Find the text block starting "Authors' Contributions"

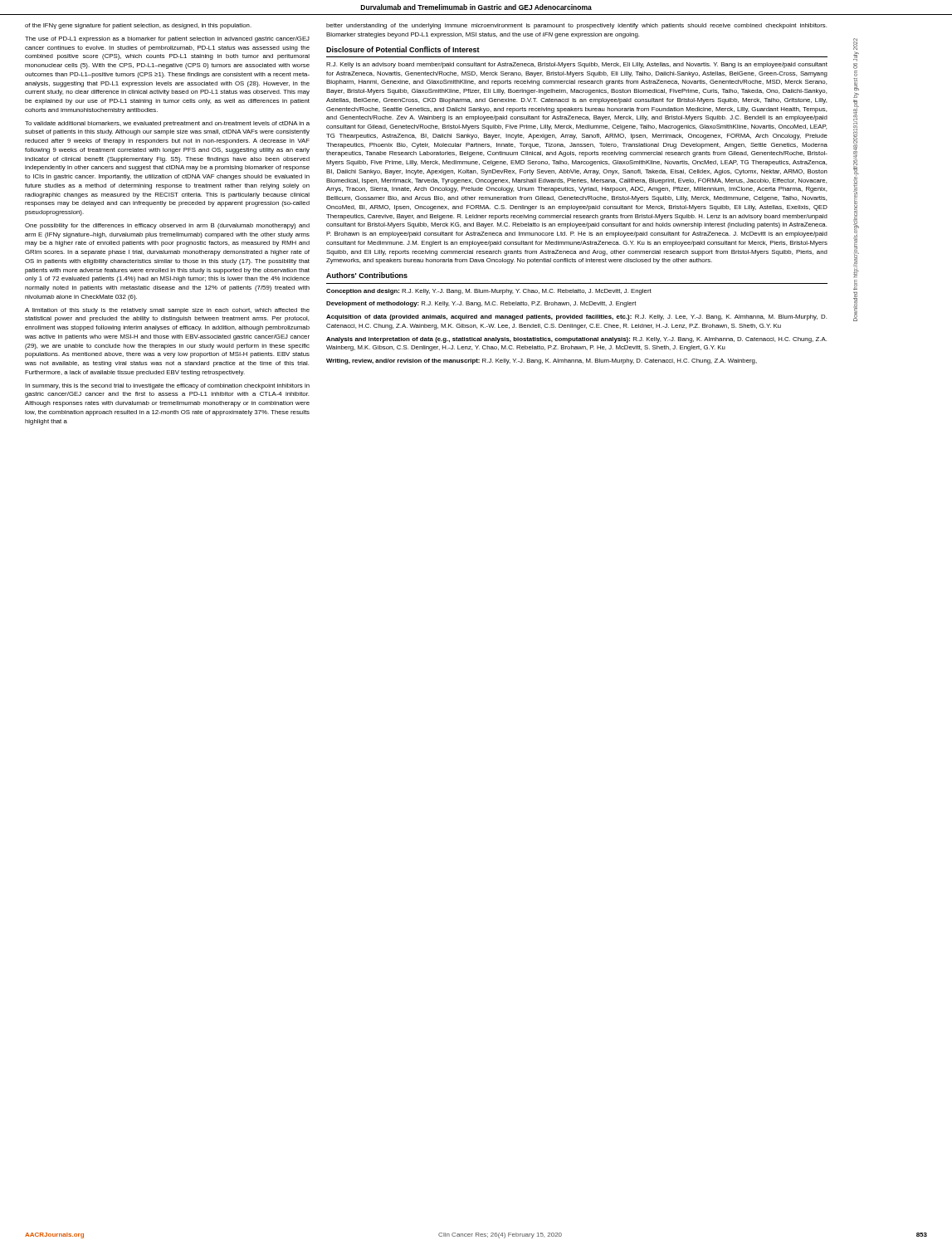tap(367, 276)
